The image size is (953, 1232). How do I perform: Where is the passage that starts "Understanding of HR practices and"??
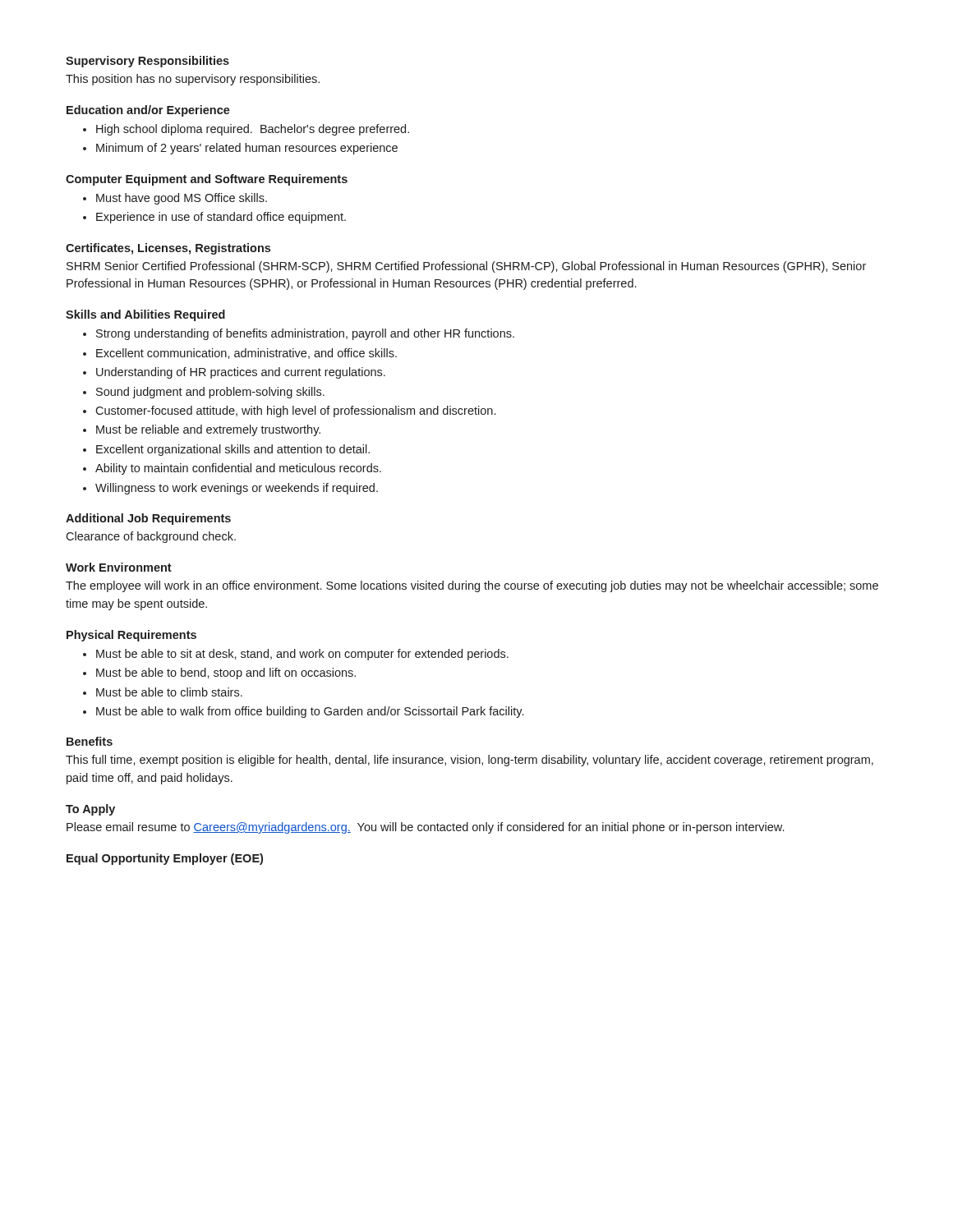pyautogui.click(x=241, y=372)
